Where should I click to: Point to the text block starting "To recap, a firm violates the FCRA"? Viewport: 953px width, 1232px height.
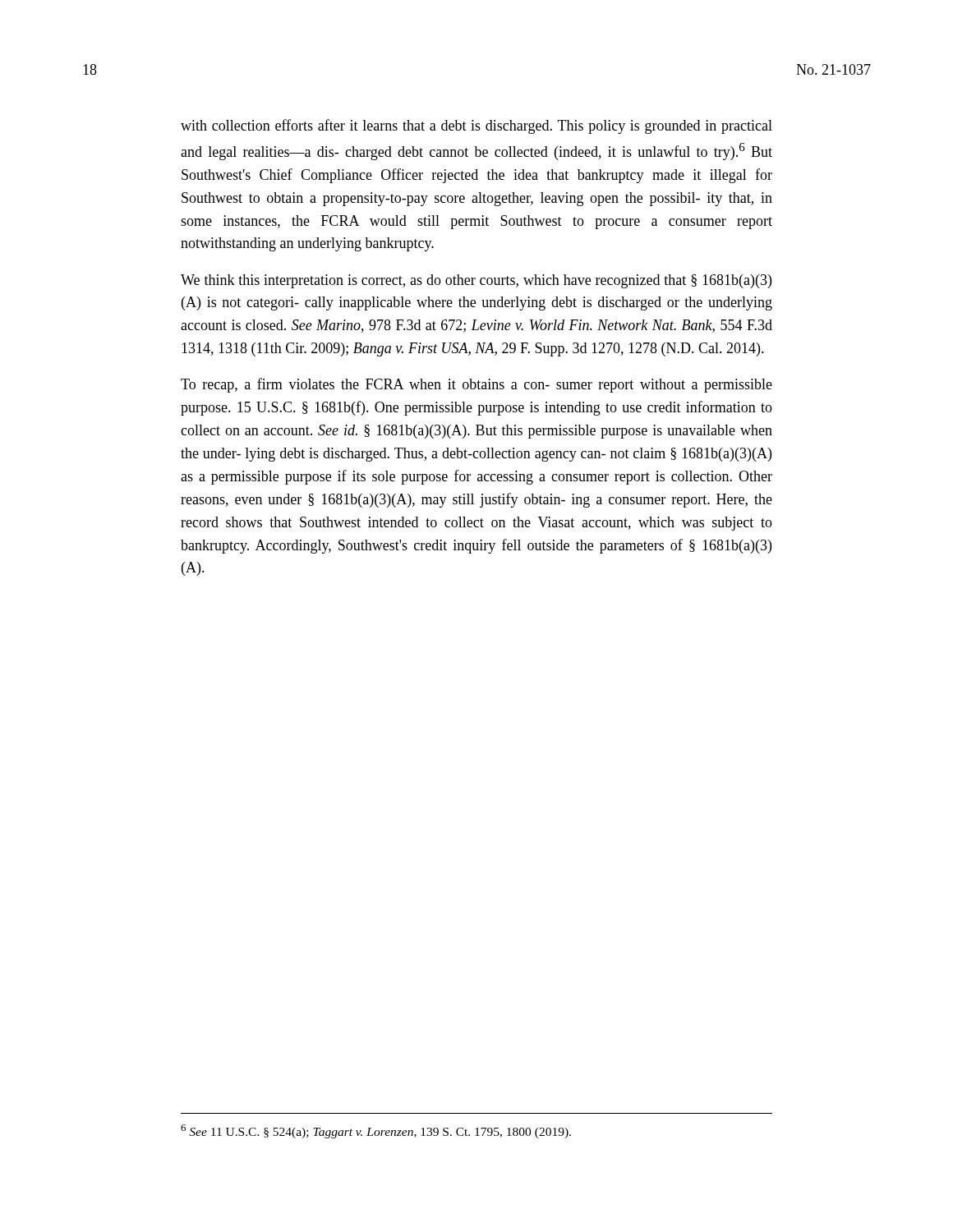476,476
